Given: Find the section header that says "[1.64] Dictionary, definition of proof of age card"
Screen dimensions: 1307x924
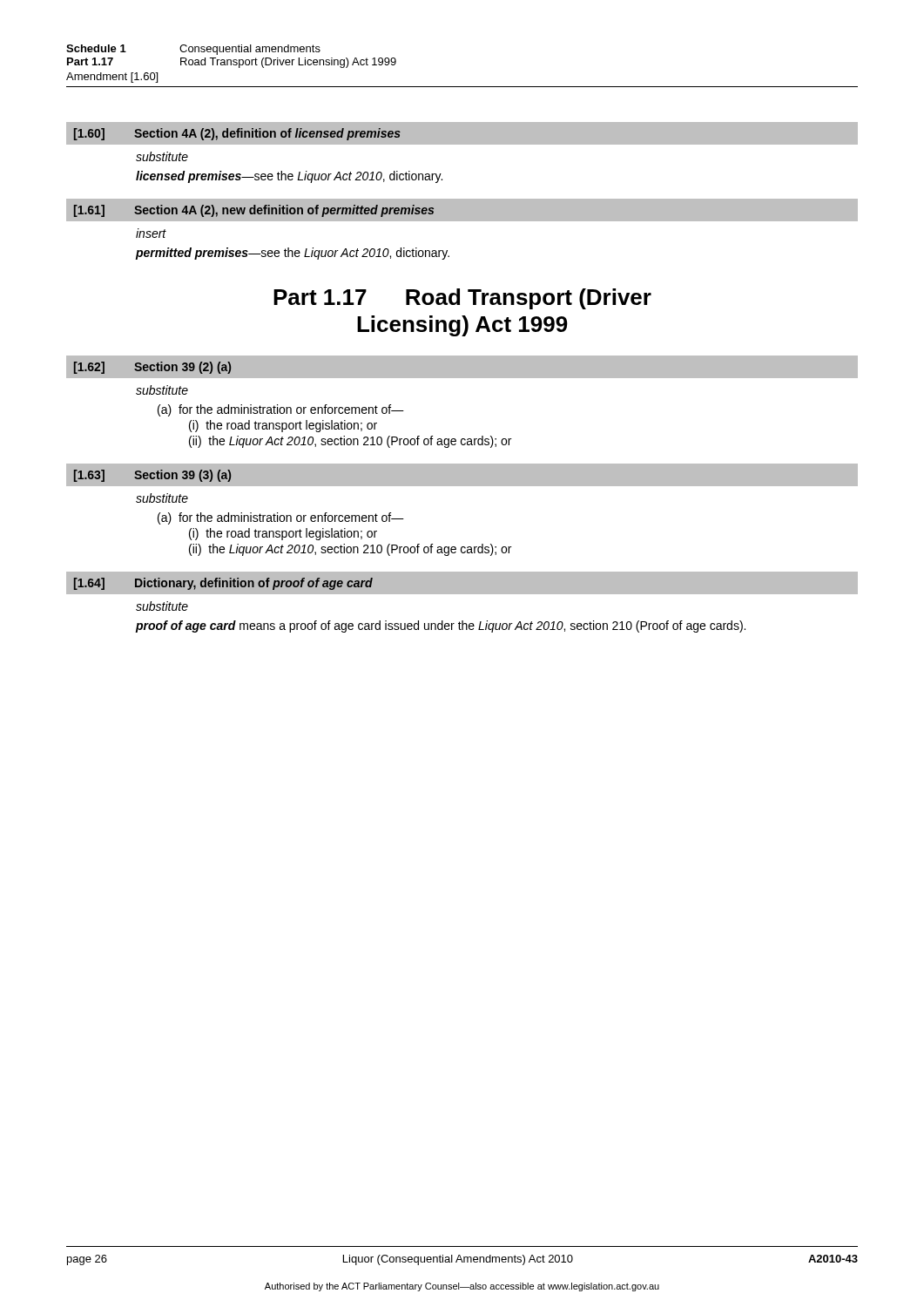Looking at the screenshot, I should point(223,583).
